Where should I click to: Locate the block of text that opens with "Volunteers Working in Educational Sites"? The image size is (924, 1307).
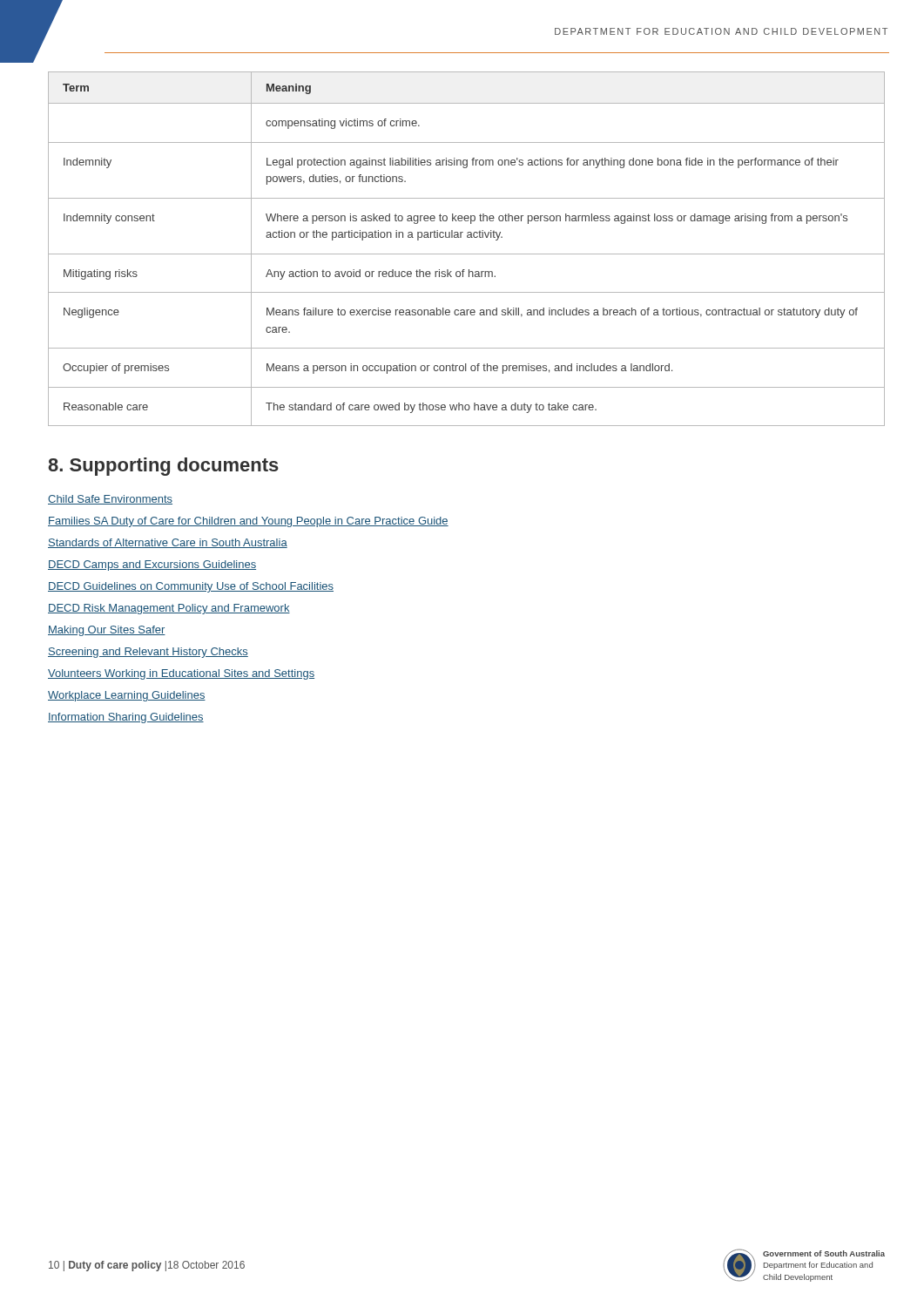coord(181,673)
